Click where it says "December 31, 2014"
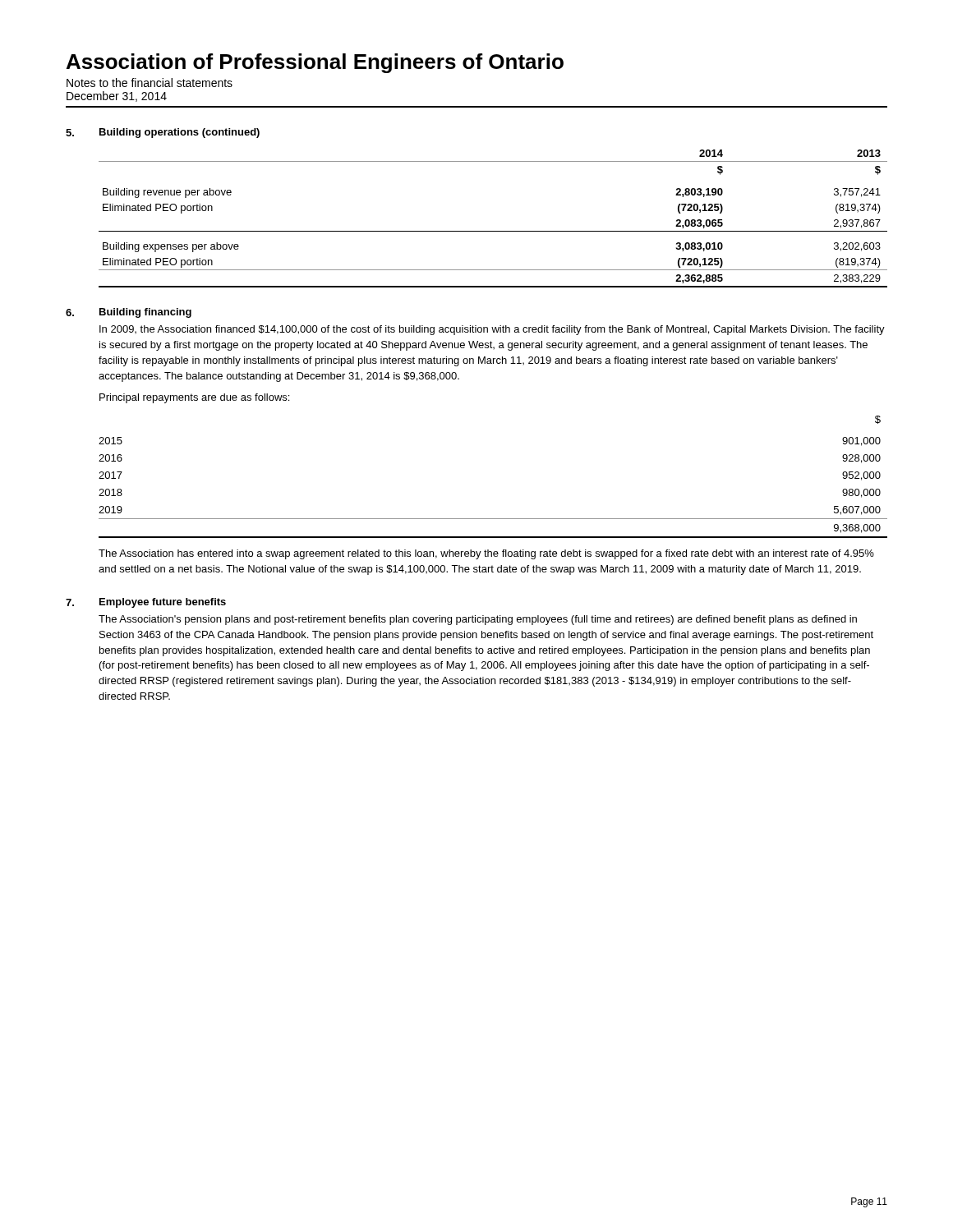The image size is (953, 1232). tap(476, 96)
